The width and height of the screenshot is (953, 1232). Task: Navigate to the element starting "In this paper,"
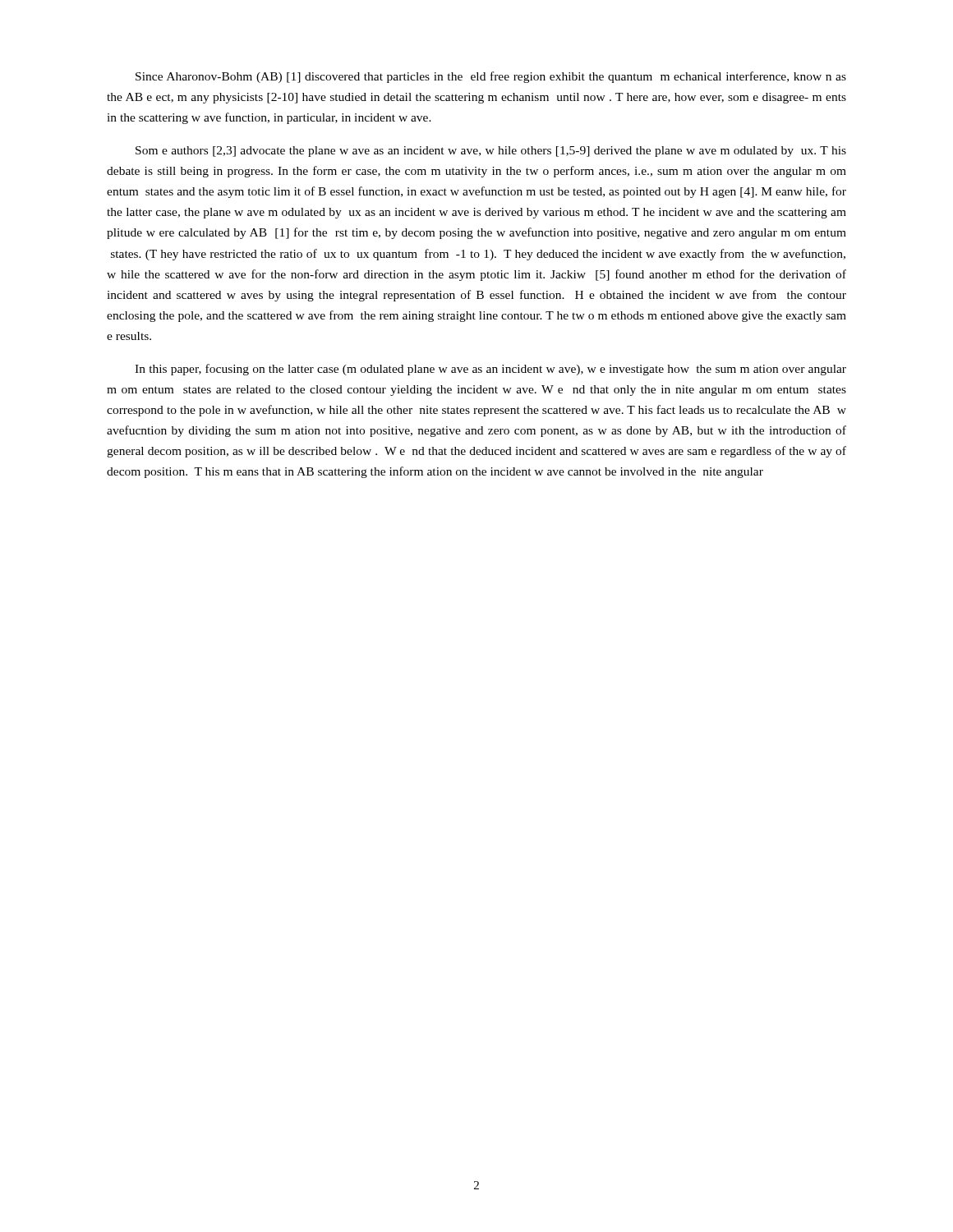coord(476,420)
